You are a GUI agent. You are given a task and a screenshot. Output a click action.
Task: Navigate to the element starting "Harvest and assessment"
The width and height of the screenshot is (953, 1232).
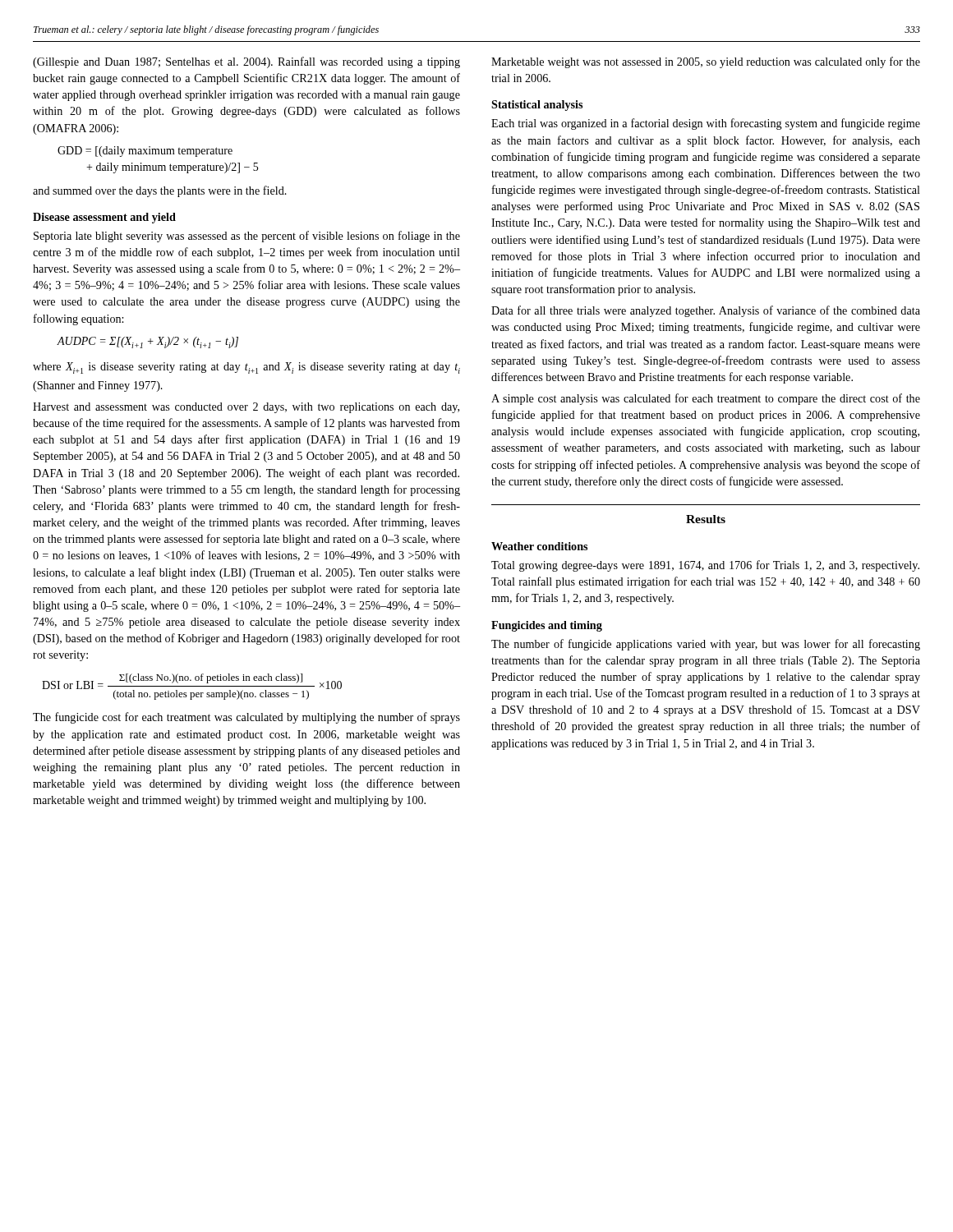(x=246, y=531)
